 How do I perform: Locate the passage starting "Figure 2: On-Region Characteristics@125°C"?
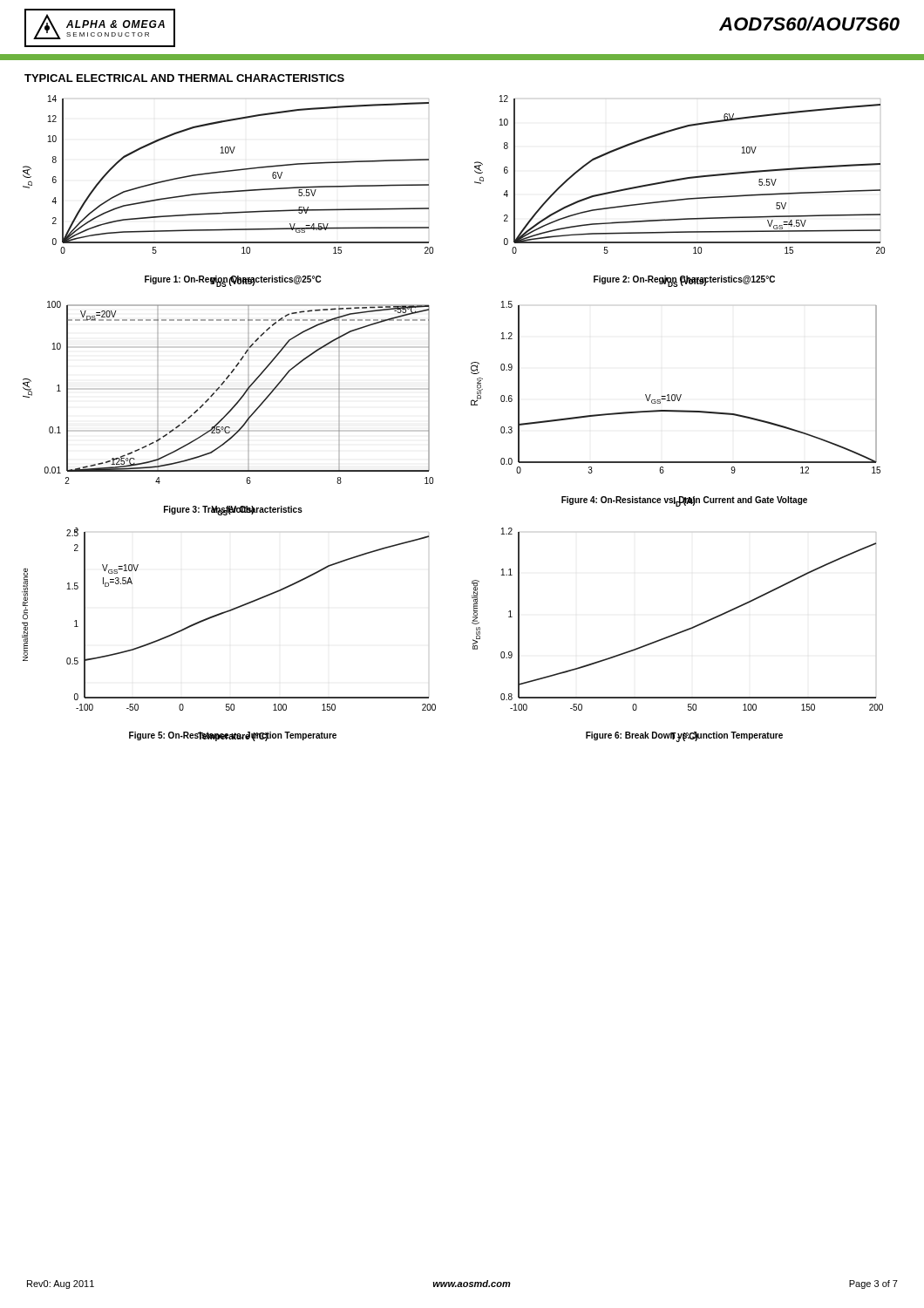(684, 279)
